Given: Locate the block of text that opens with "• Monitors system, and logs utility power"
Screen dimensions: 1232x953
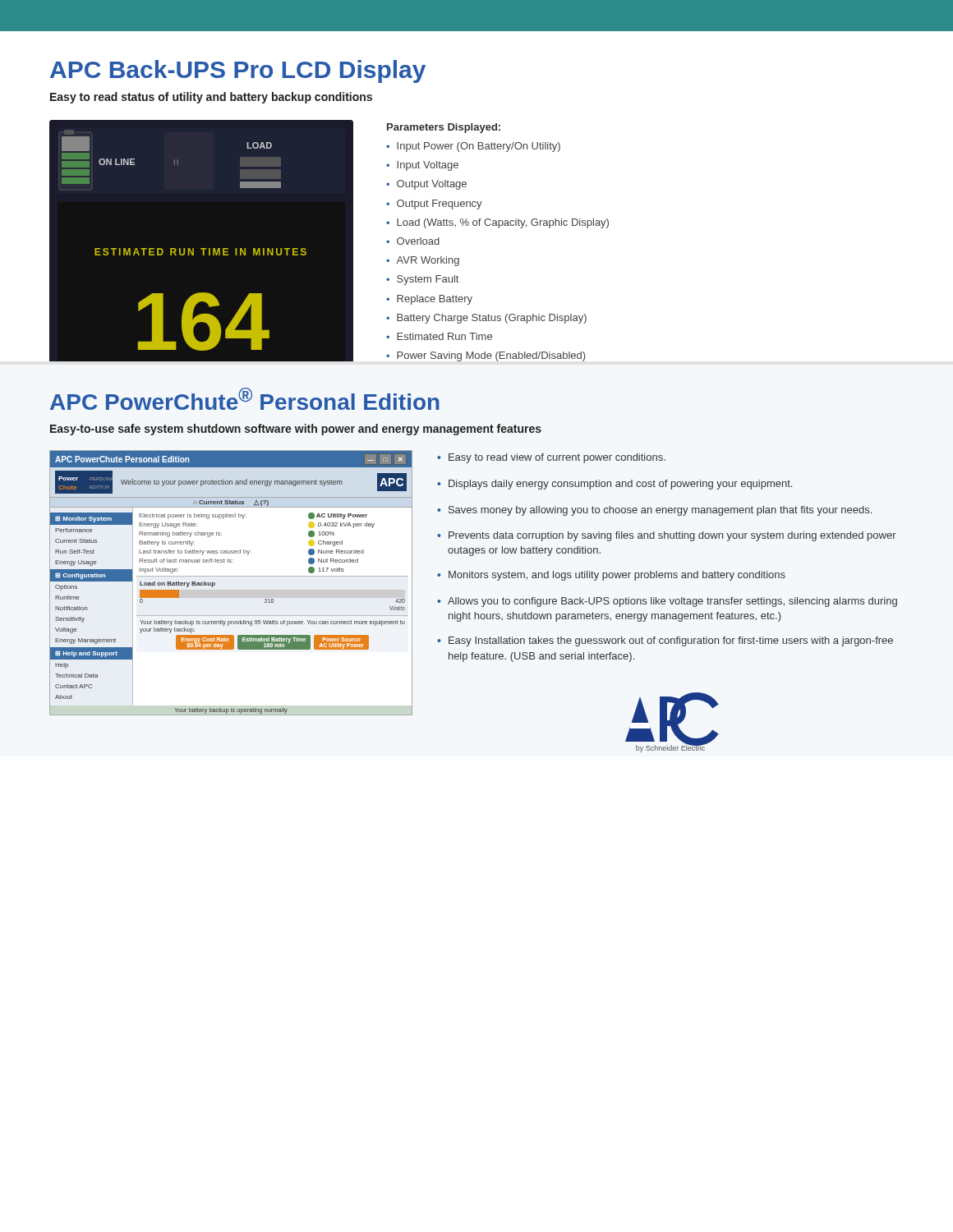Looking at the screenshot, I should [611, 576].
